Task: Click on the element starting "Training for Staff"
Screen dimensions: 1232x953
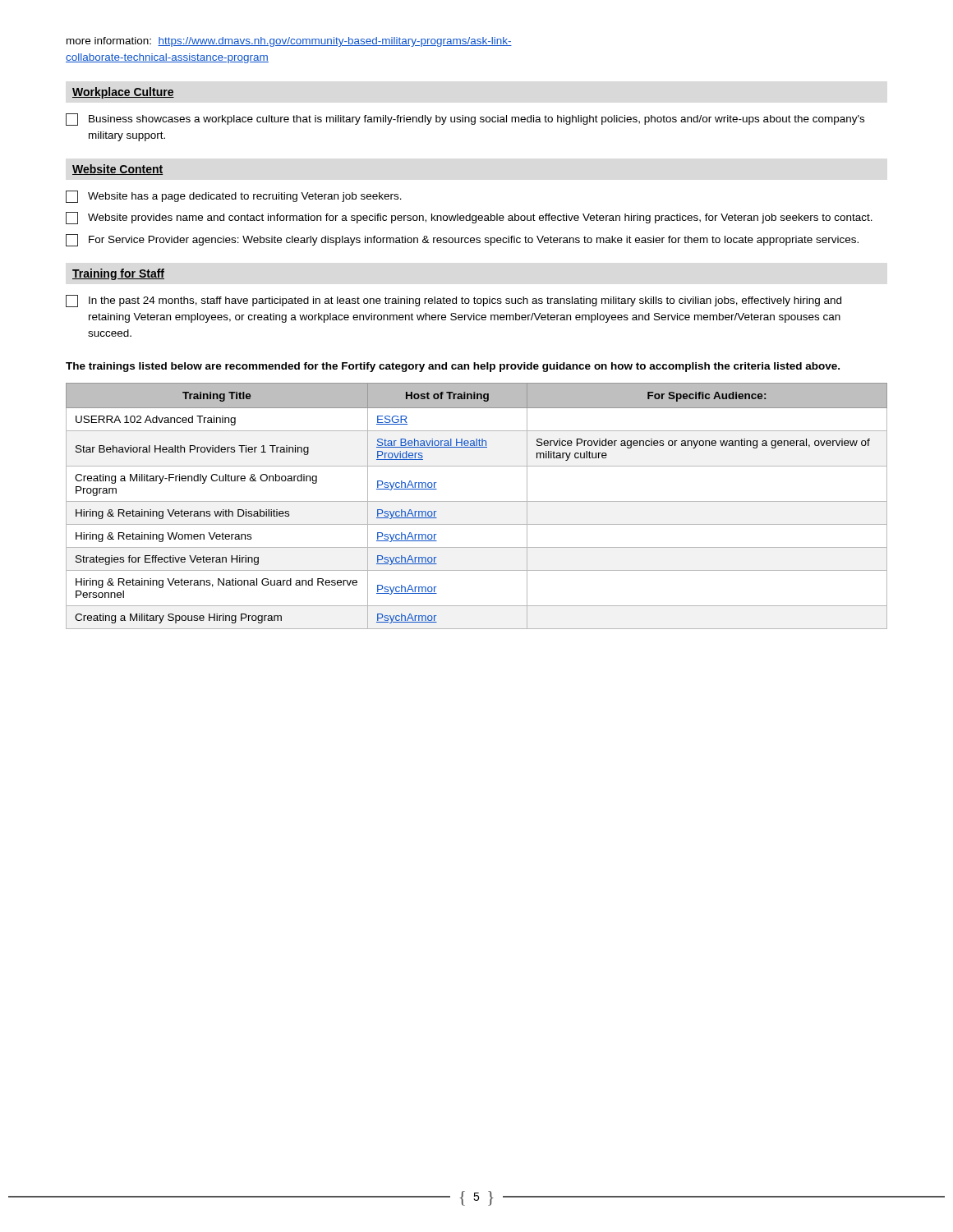Action: 118,273
